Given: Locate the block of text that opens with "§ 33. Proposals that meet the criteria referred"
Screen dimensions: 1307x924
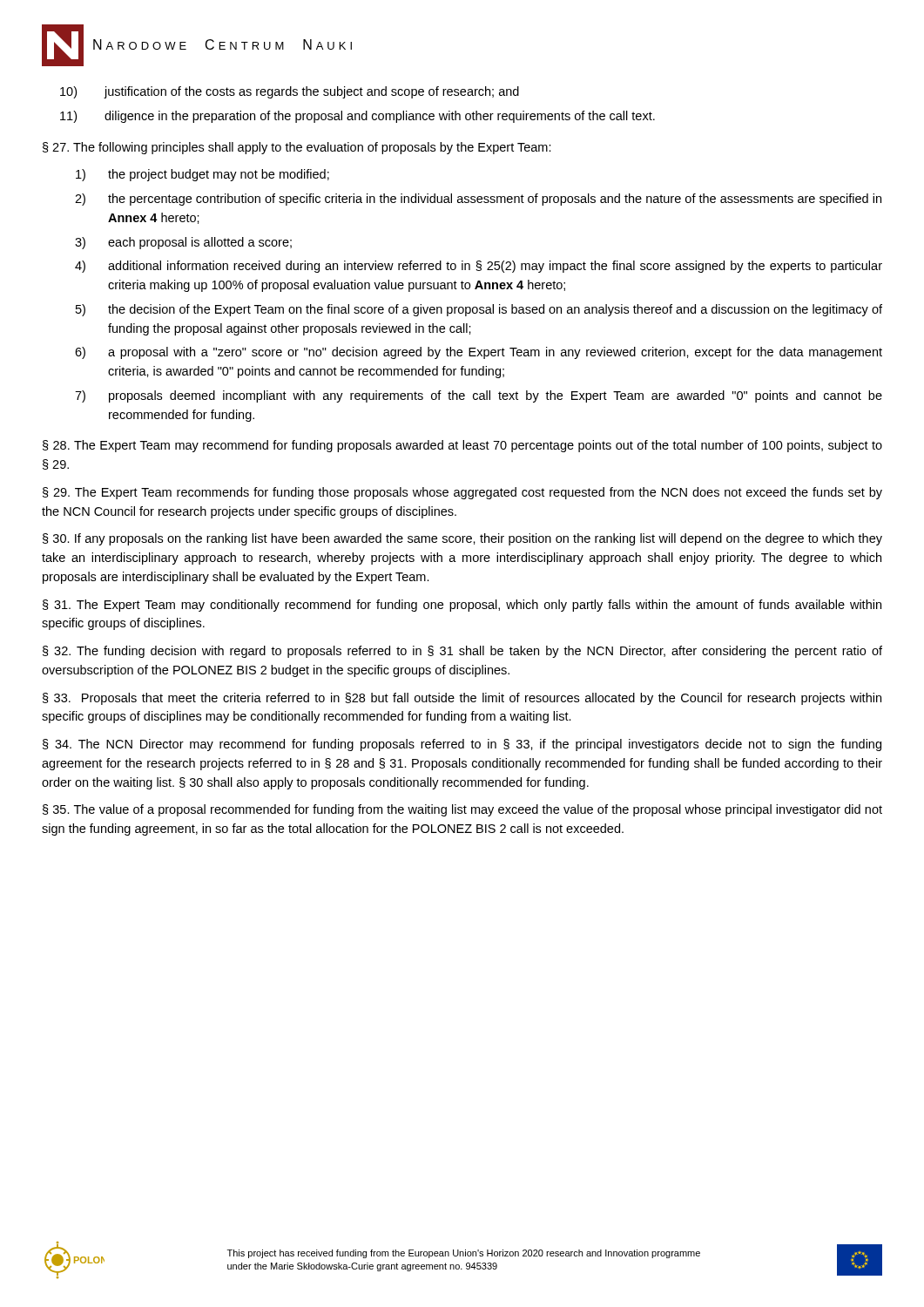Looking at the screenshot, I should (462, 707).
